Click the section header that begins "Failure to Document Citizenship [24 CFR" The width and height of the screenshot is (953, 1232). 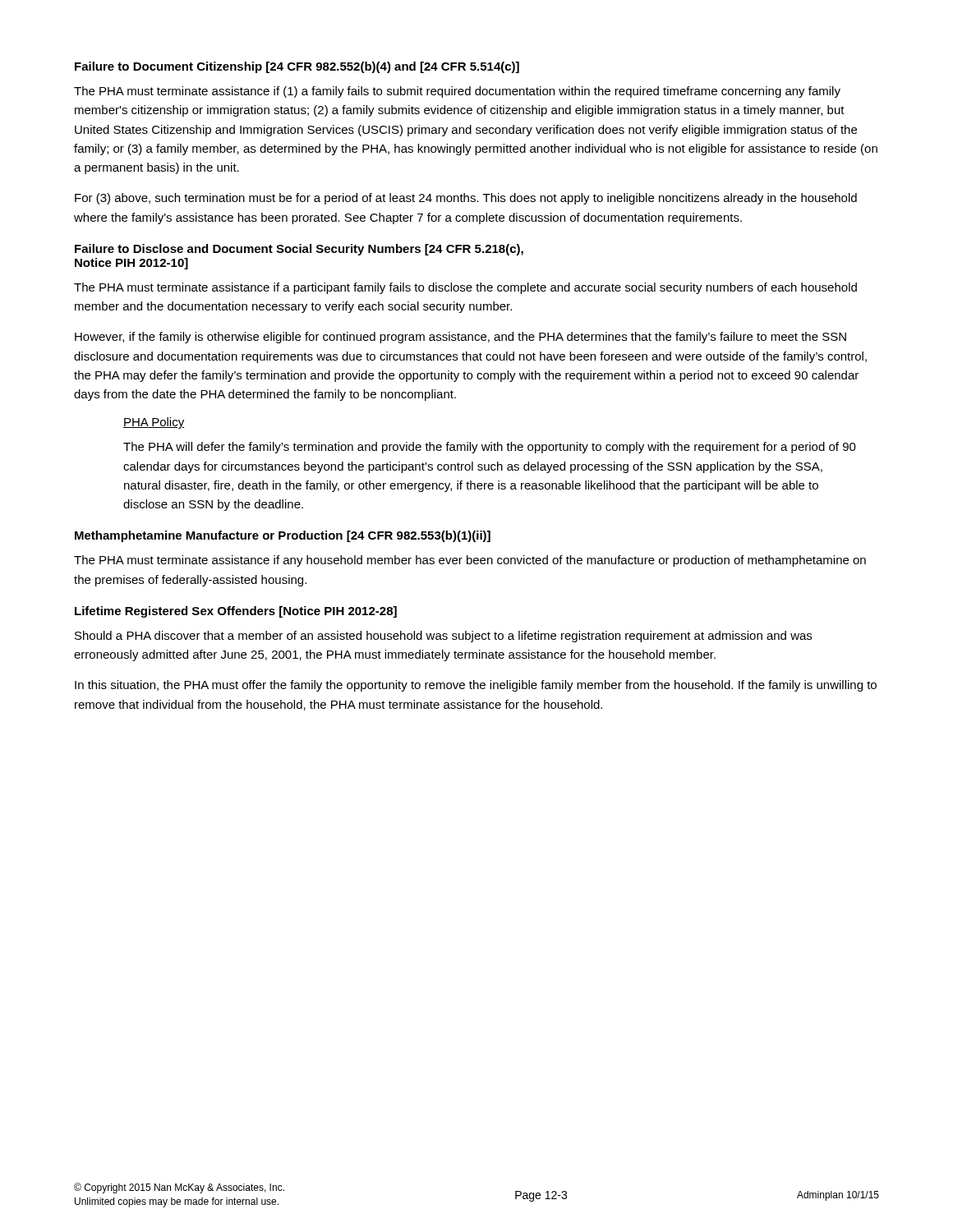(x=297, y=66)
